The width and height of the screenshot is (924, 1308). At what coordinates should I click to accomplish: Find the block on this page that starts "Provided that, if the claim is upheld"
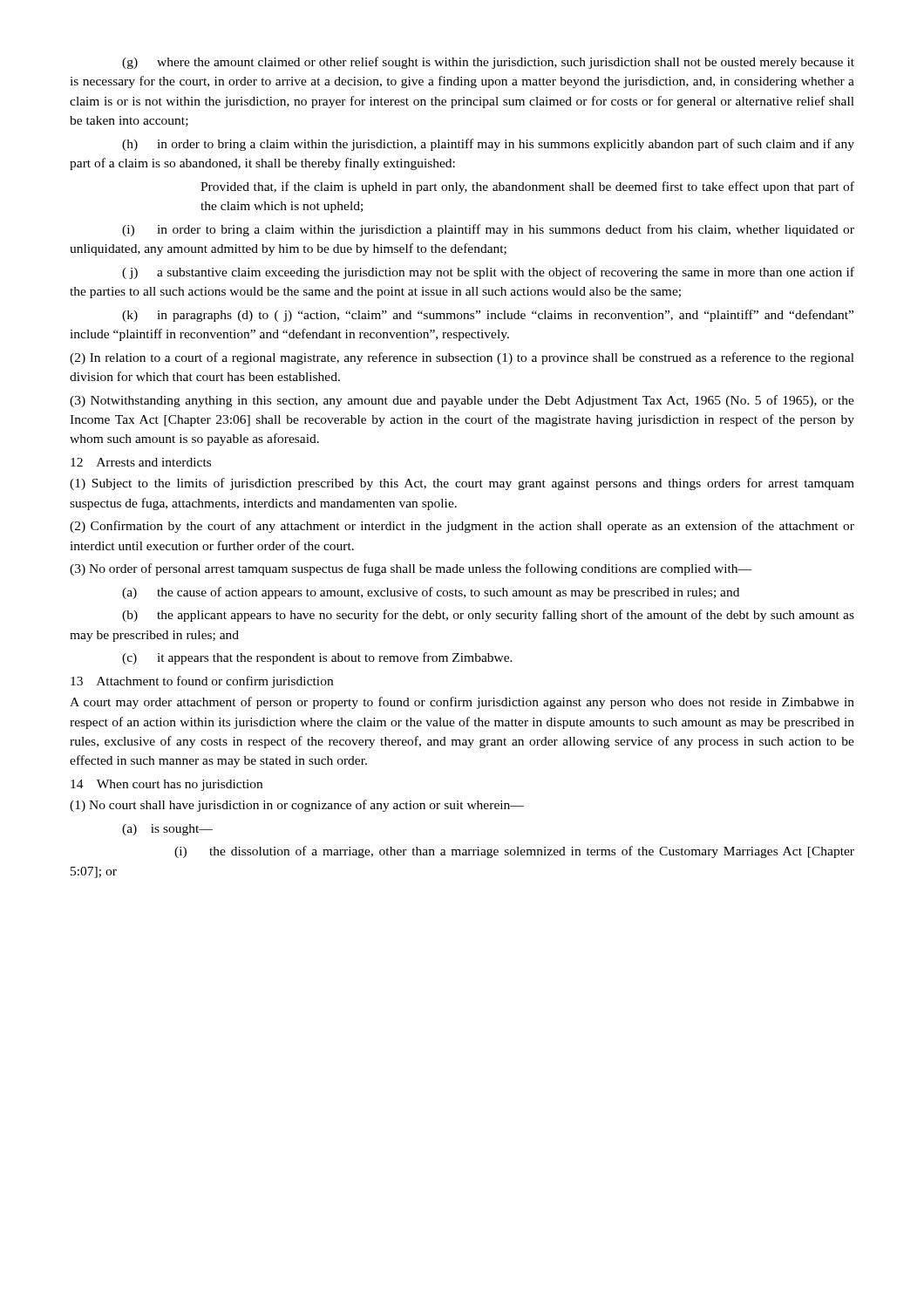[x=527, y=196]
